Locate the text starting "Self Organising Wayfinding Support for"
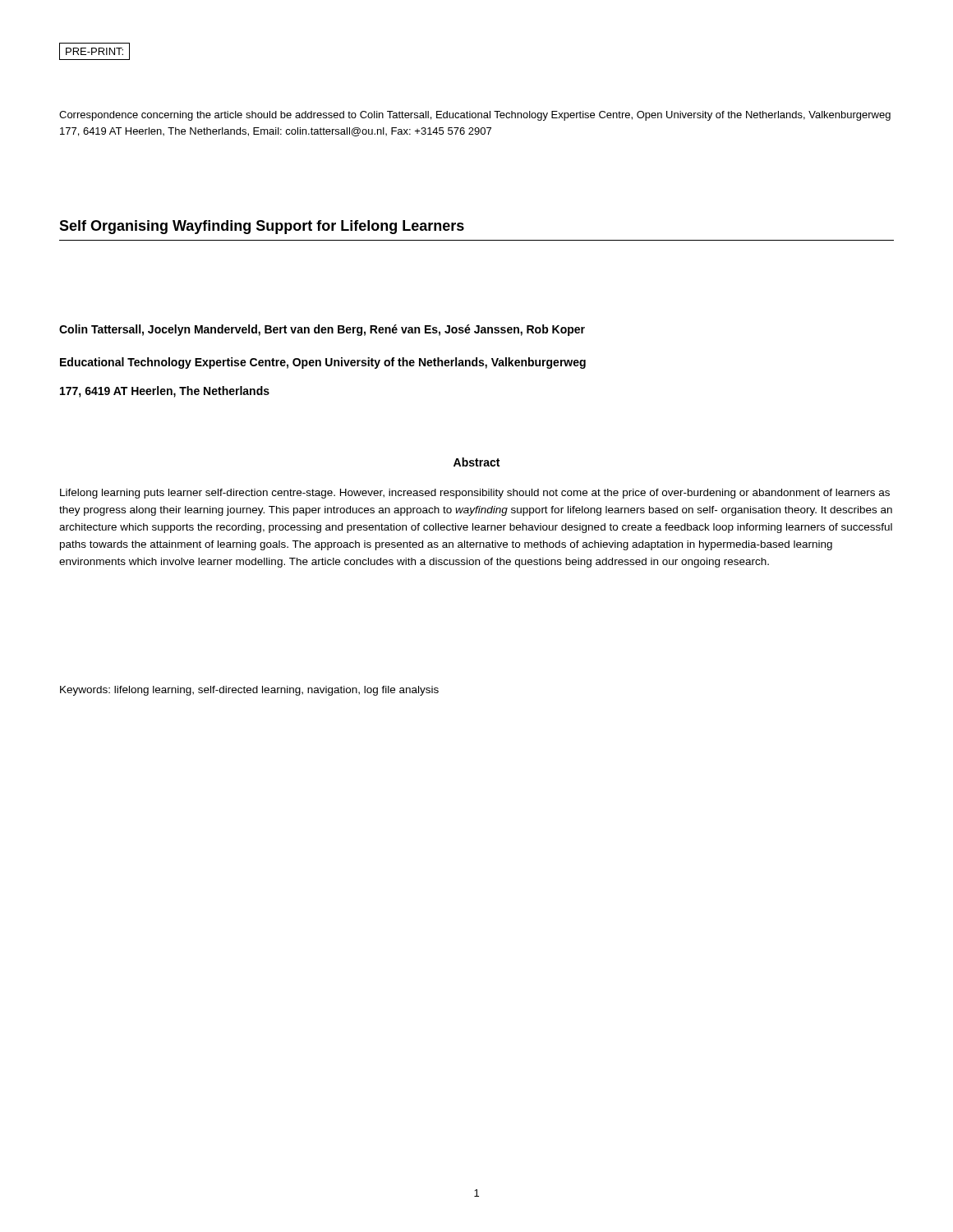 (262, 226)
